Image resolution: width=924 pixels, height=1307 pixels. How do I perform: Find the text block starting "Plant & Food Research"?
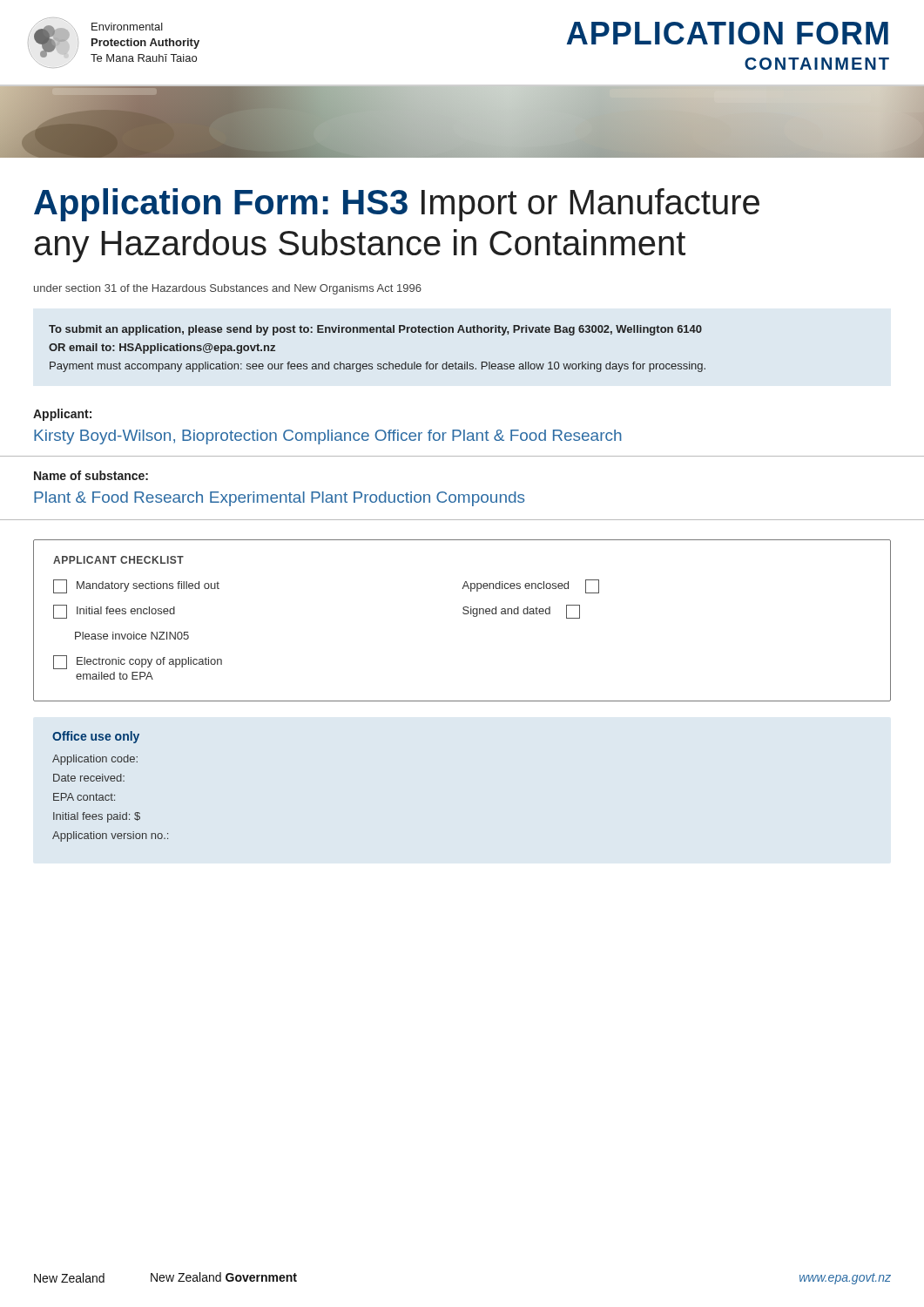click(279, 497)
